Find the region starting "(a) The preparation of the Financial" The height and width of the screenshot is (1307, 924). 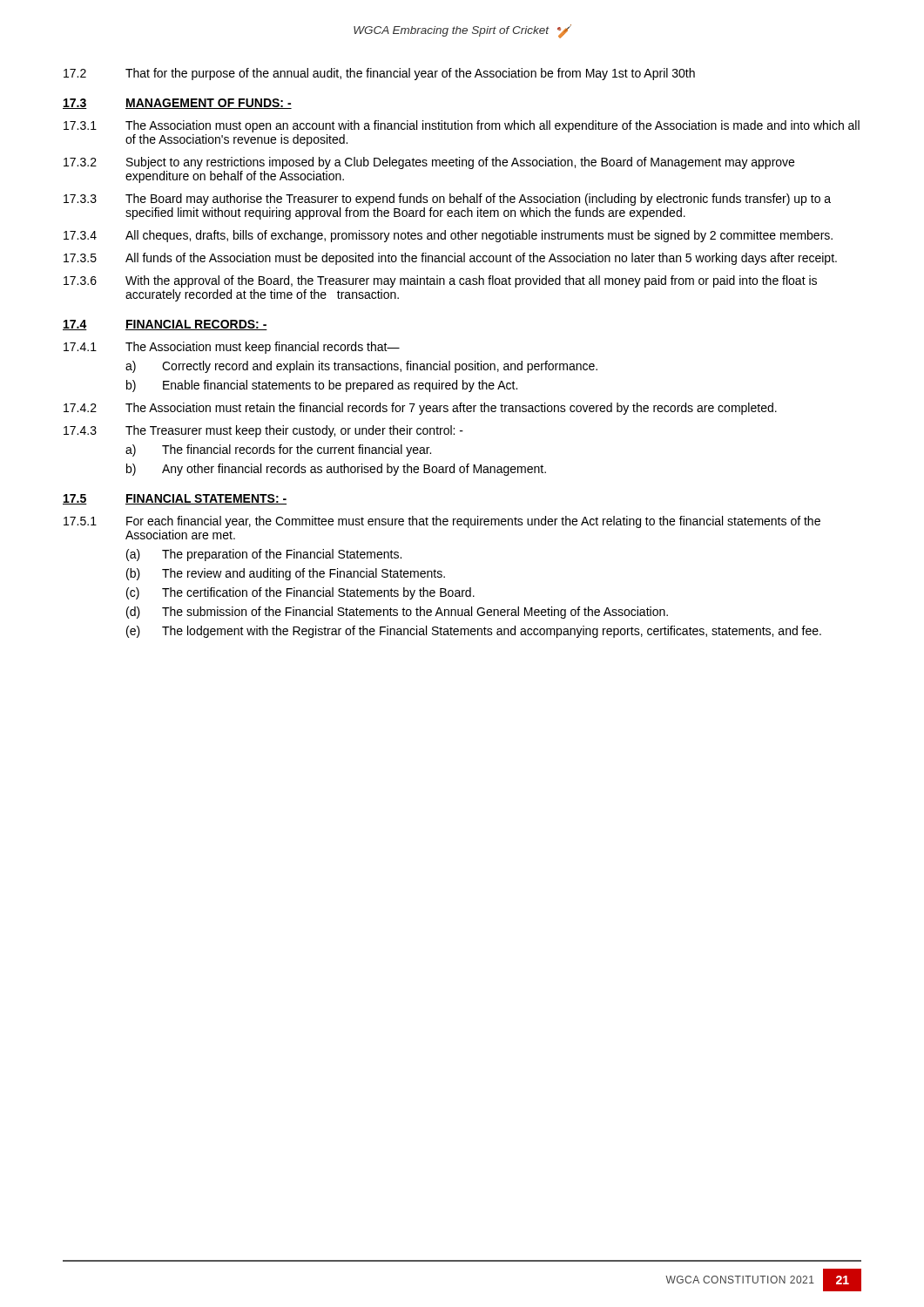tap(264, 555)
